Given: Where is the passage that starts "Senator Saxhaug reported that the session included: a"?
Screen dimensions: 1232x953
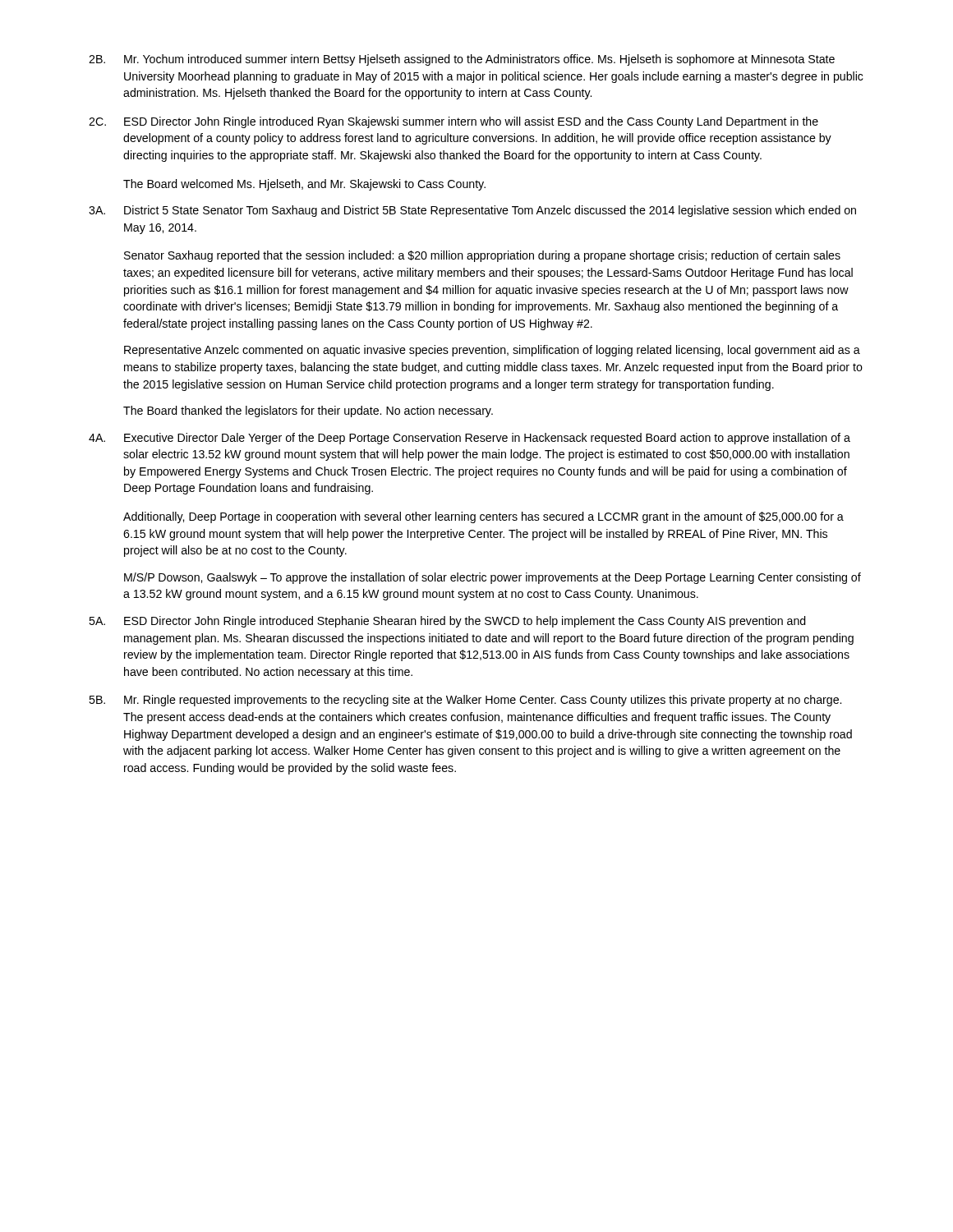Looking at the screenshot, I should click(488, 290).
